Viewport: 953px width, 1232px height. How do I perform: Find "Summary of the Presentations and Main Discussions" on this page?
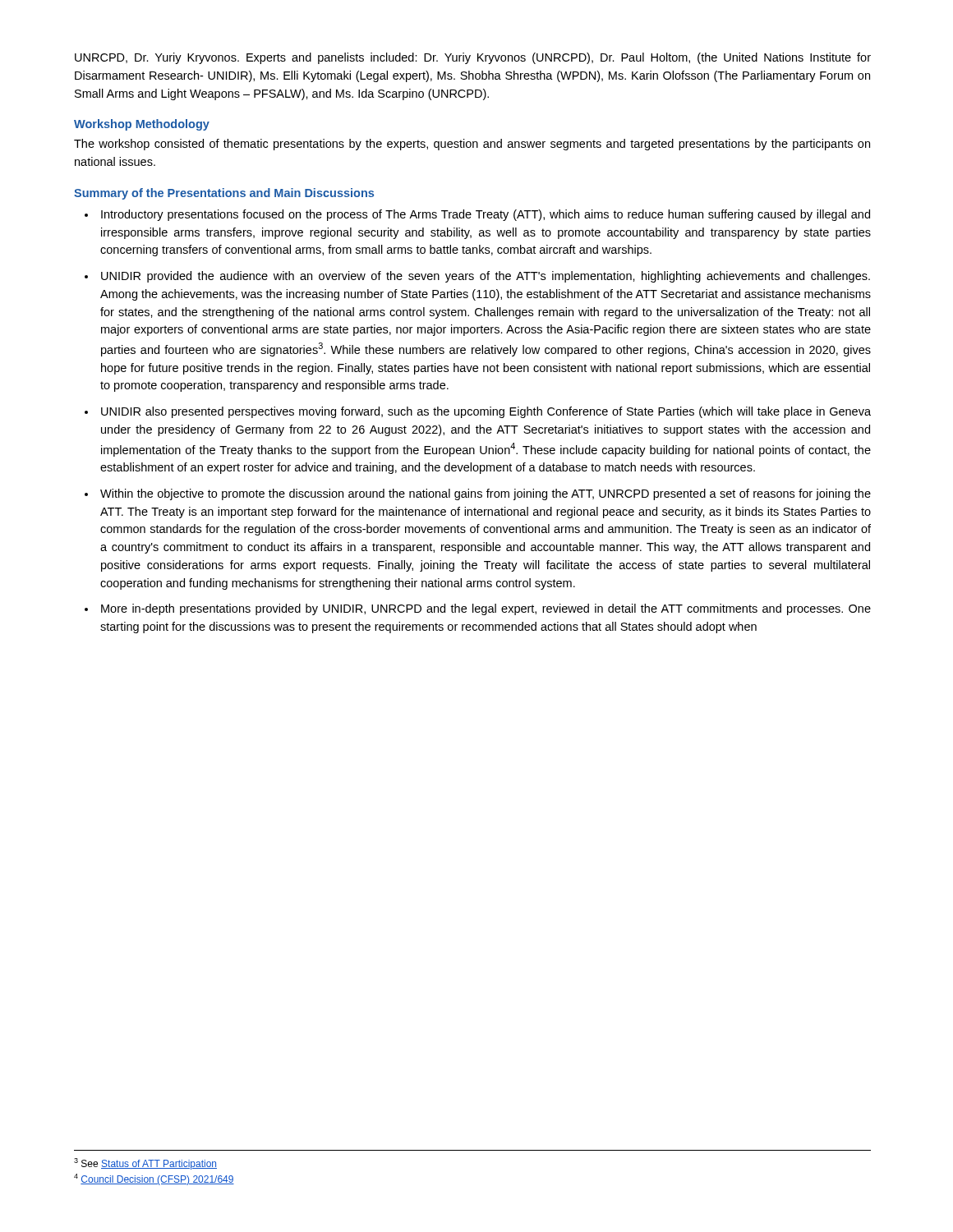224,193
